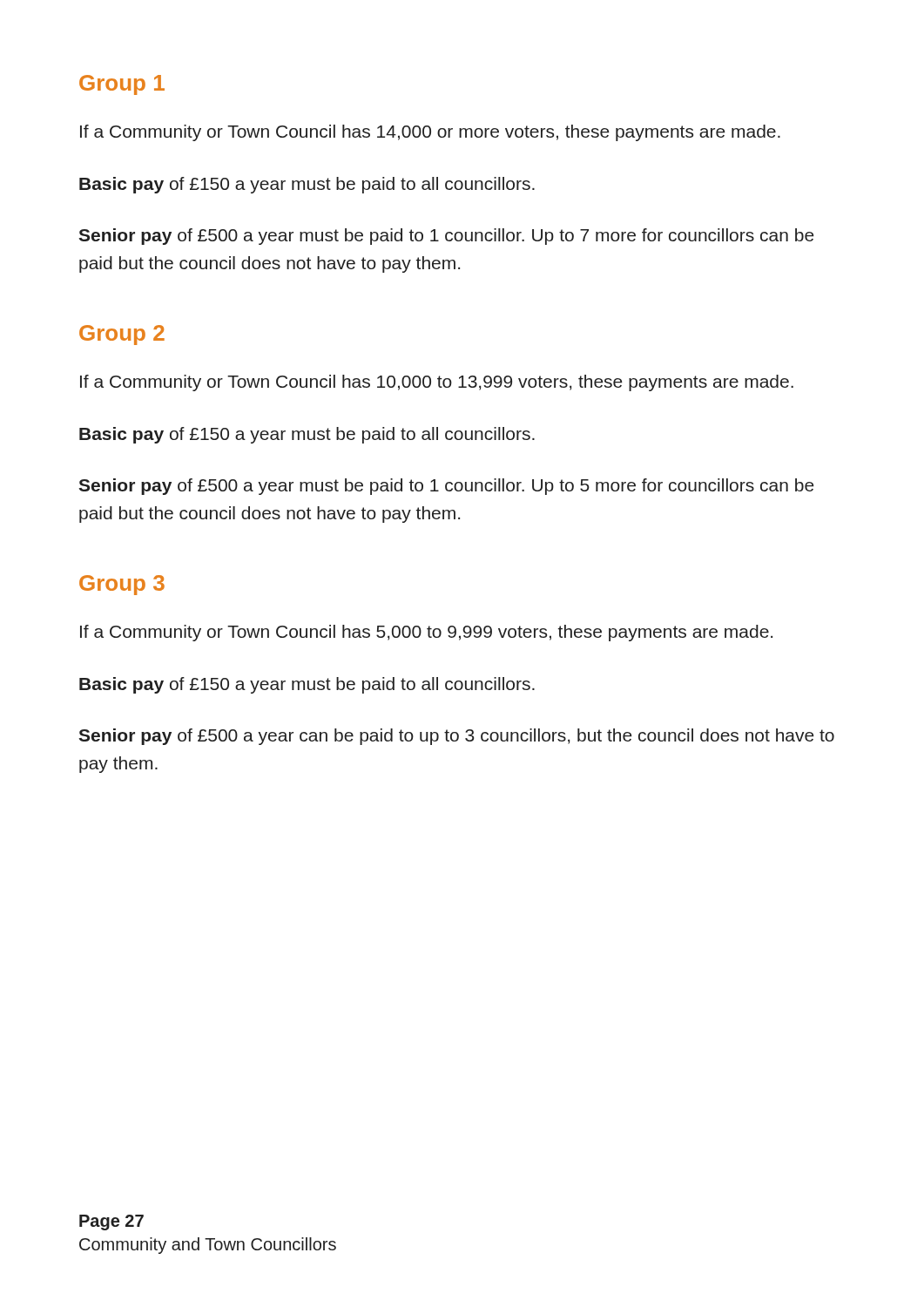Select the text starting "Group 3"
This screenshot has height=1307, width=924.
[122, 583]
